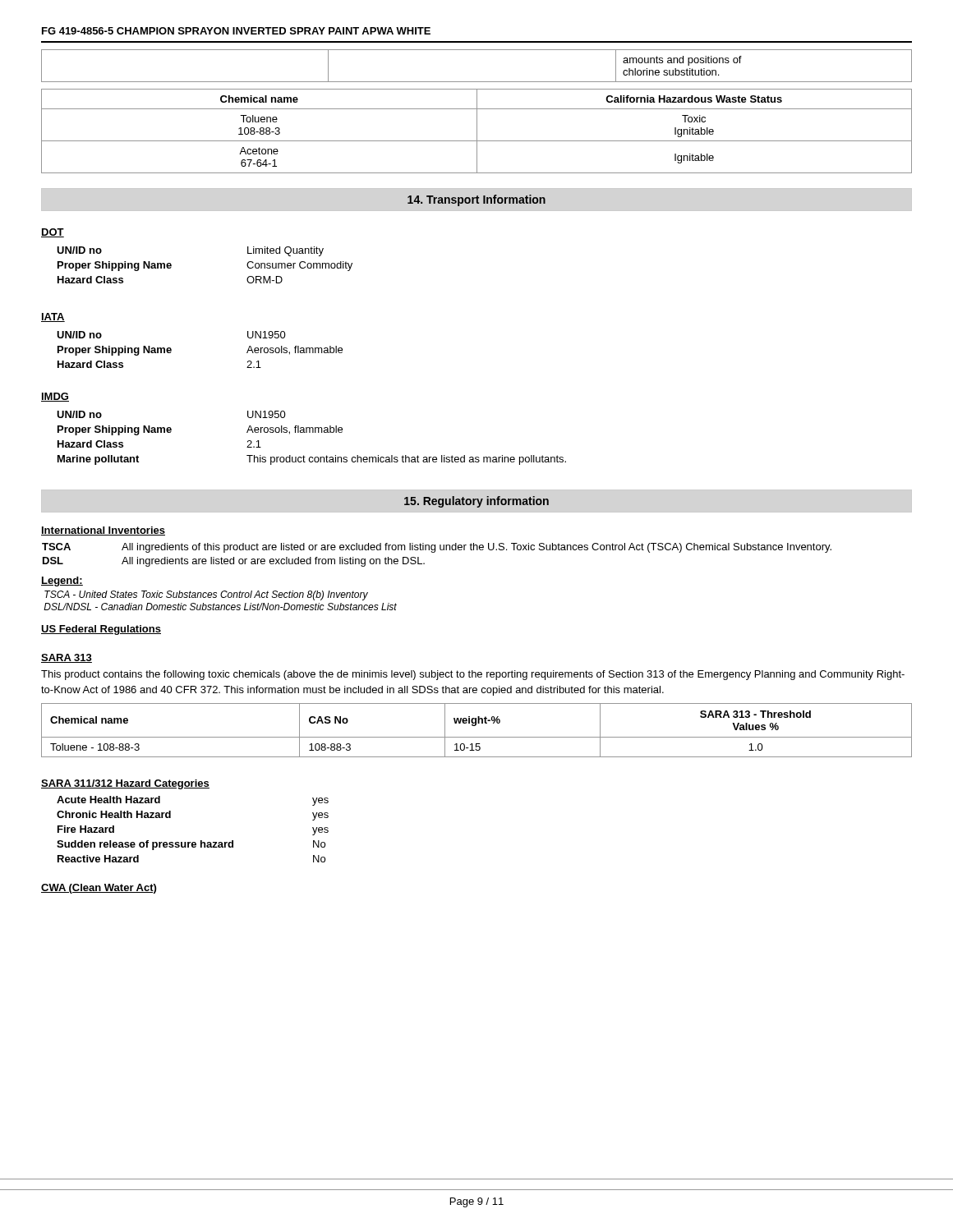953x1232 pixels.
Task: Click on the table containing "SARA 313 -"
Action: (x=476, y=730)
